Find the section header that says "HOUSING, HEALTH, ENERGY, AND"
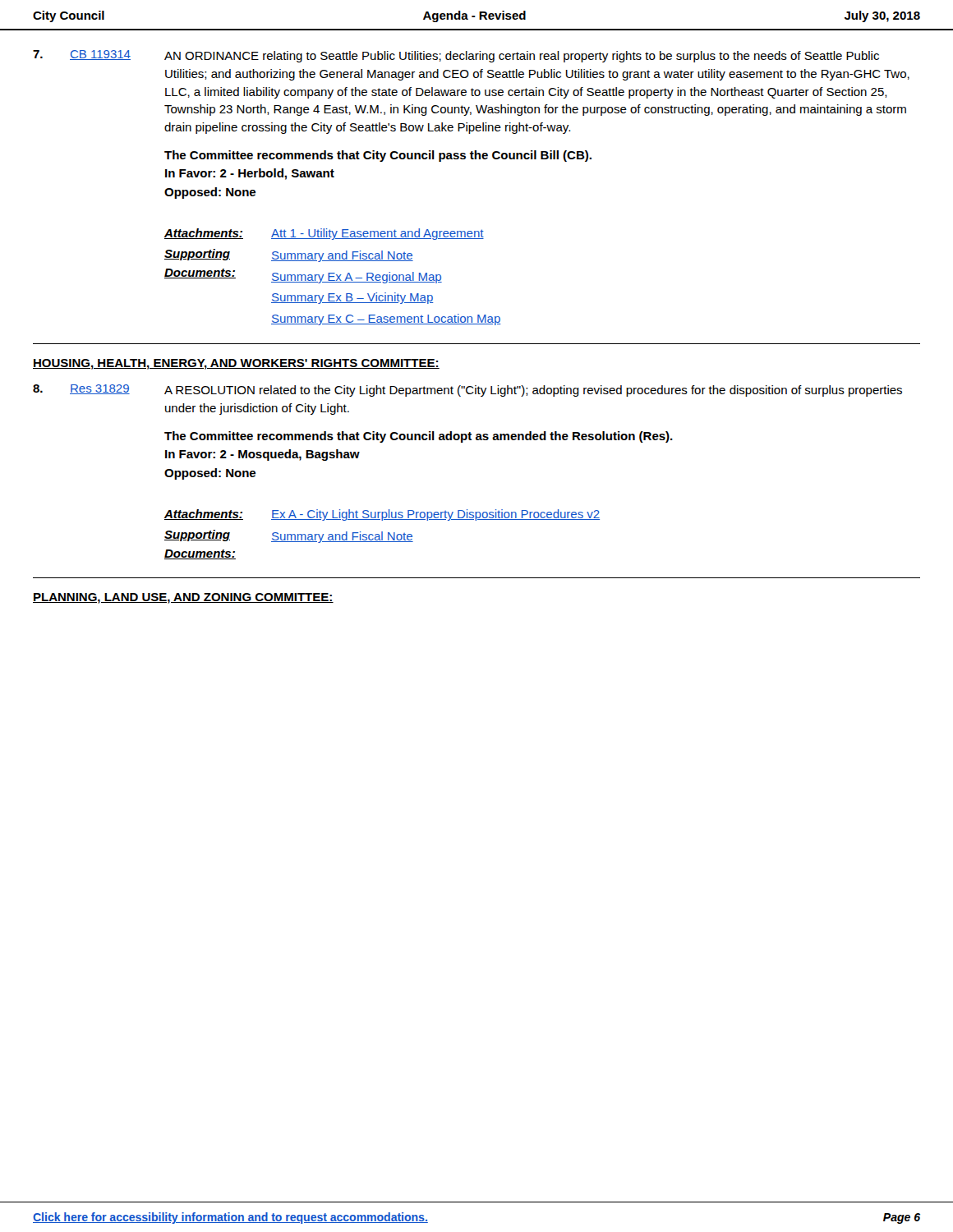 [236, 363]
